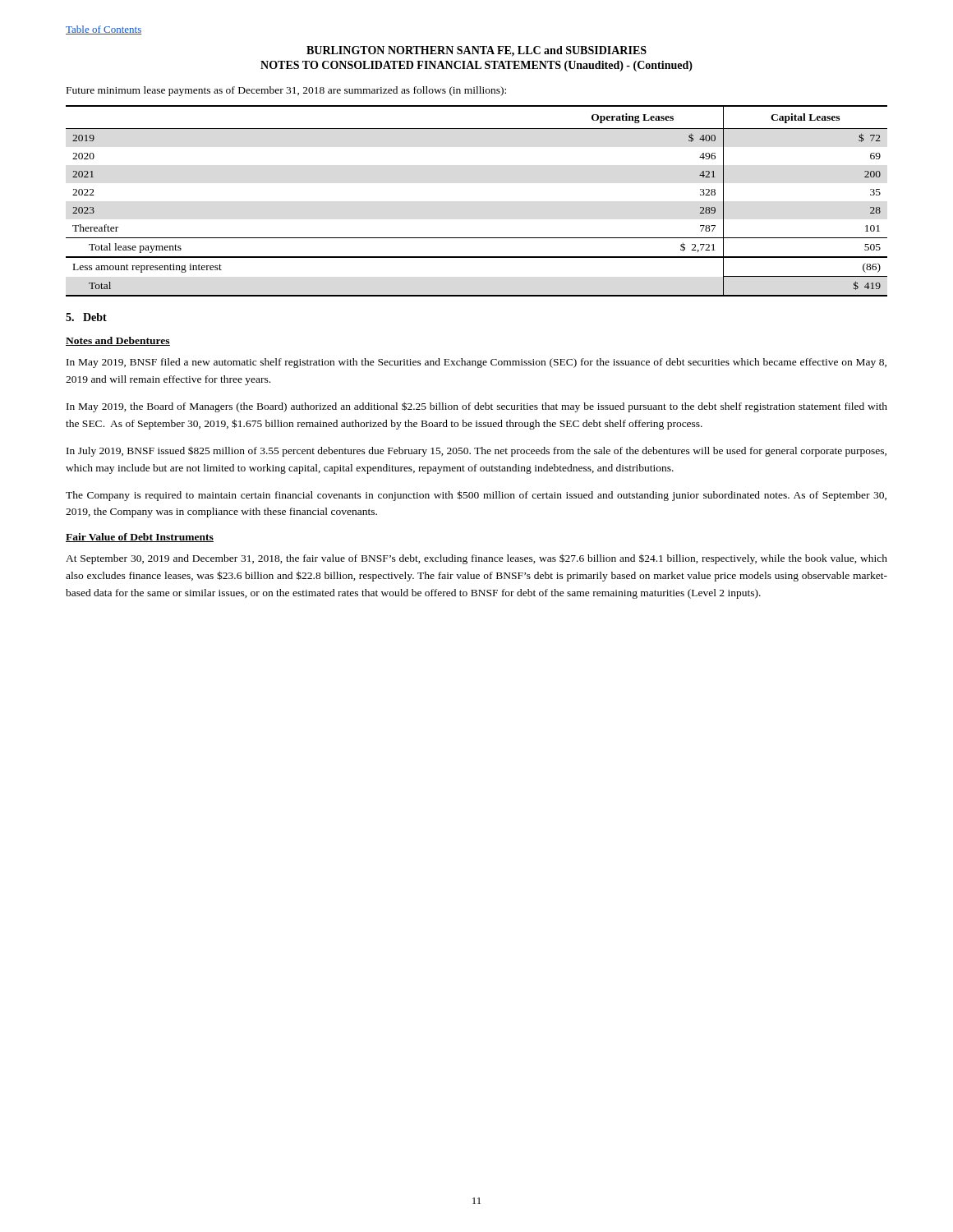Find the text block with the text "Future minimum lease"

286,90
